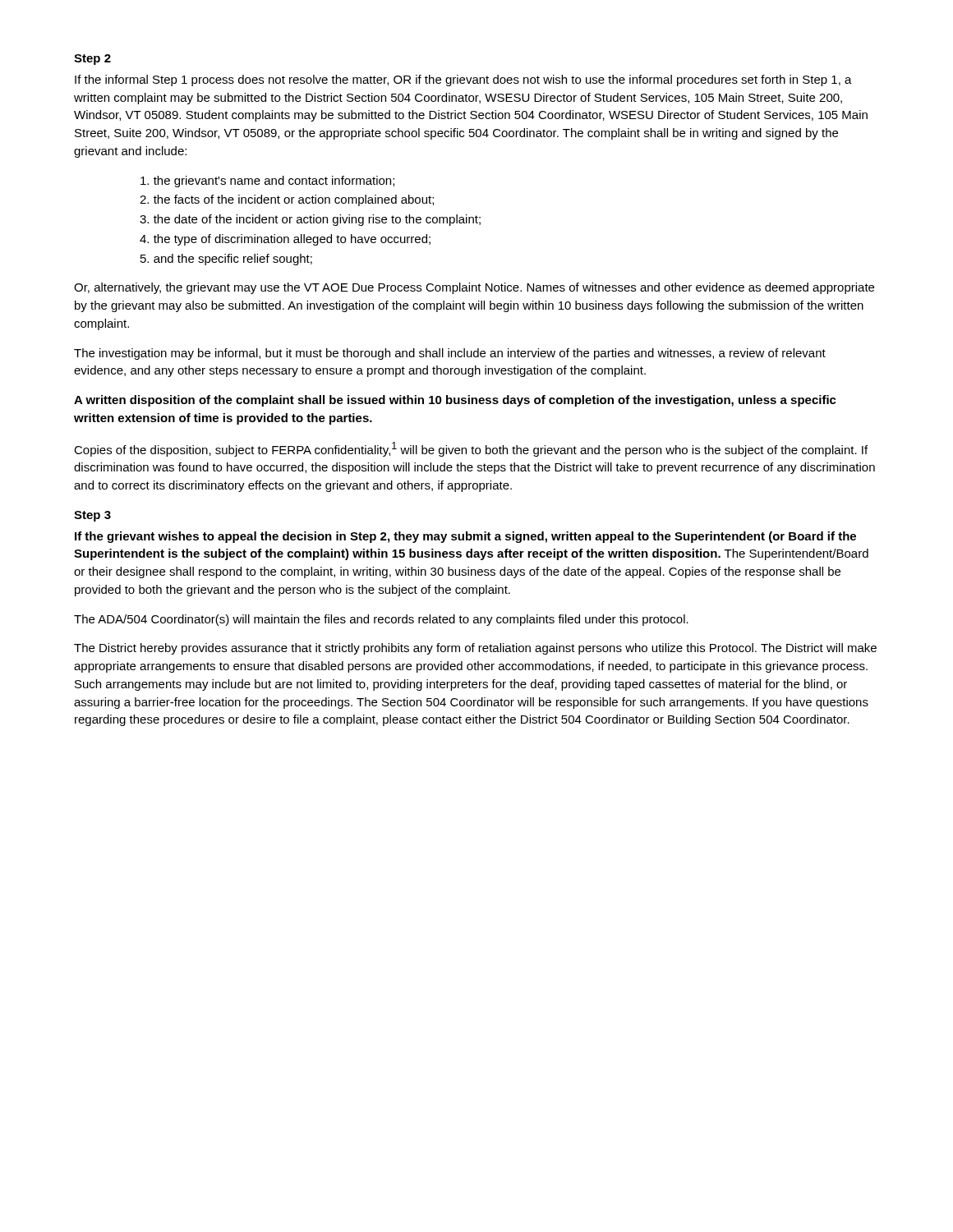Navigate to the element starting "The District hereby provides assurance"

(x=476, y=684)
